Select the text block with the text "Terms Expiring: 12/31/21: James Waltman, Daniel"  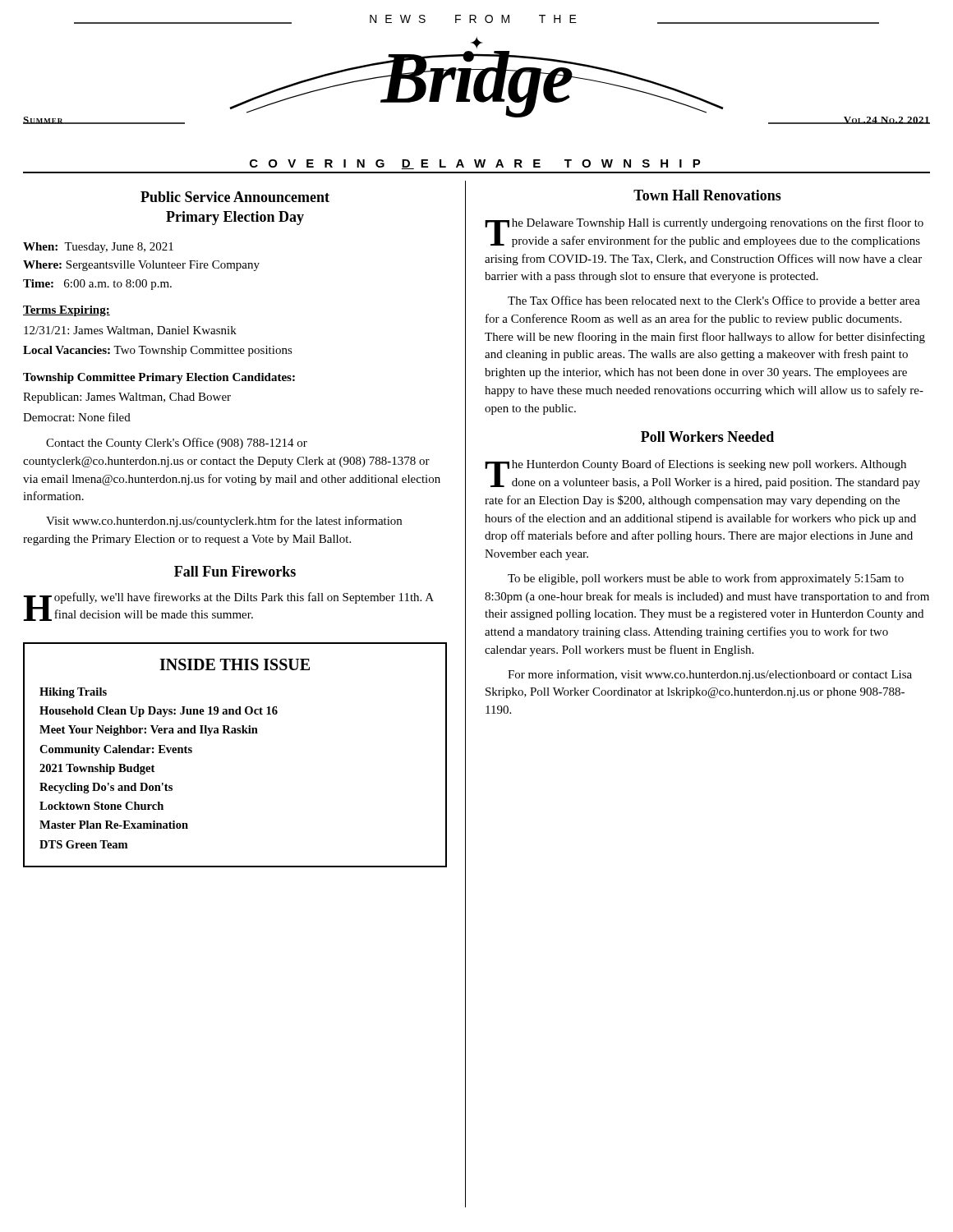pyautogui.click(x=235, y=330)
